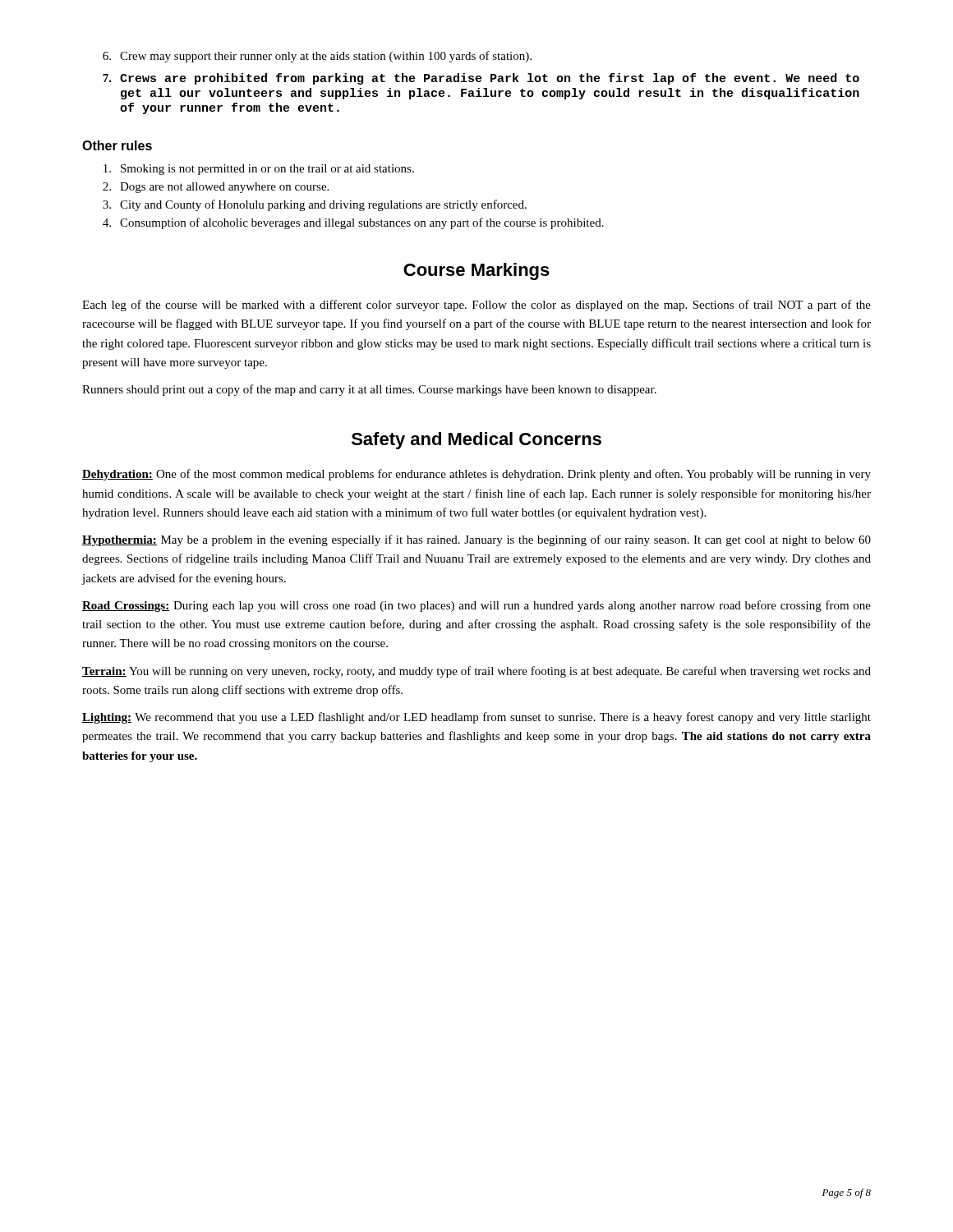The height and width of the screenshot is (1232, 953).
Task: Navigate to the element starting "Terrain: You will"
Action: (x=476, y=681)
